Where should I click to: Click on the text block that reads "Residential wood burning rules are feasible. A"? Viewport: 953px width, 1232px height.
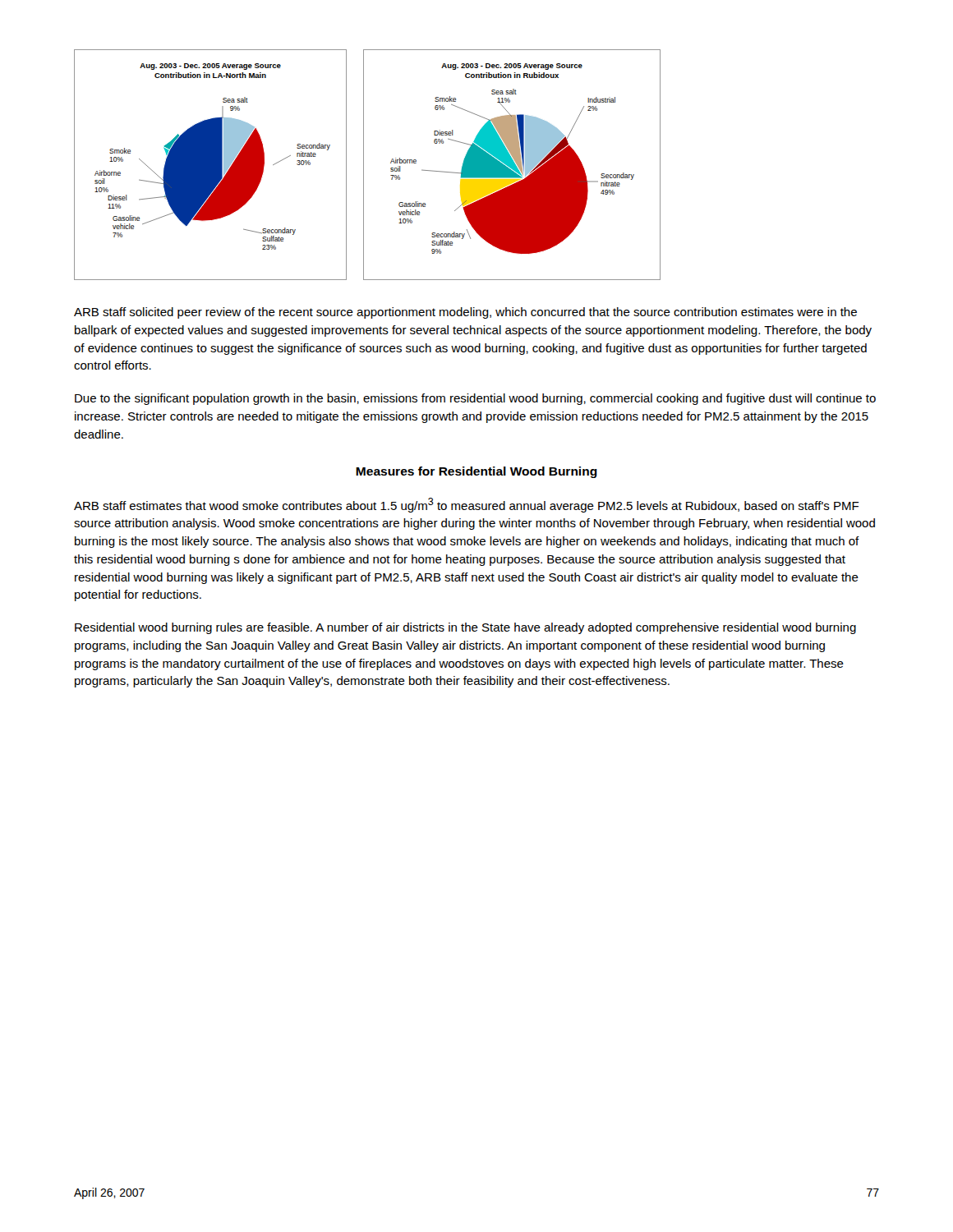click(476, 654)
